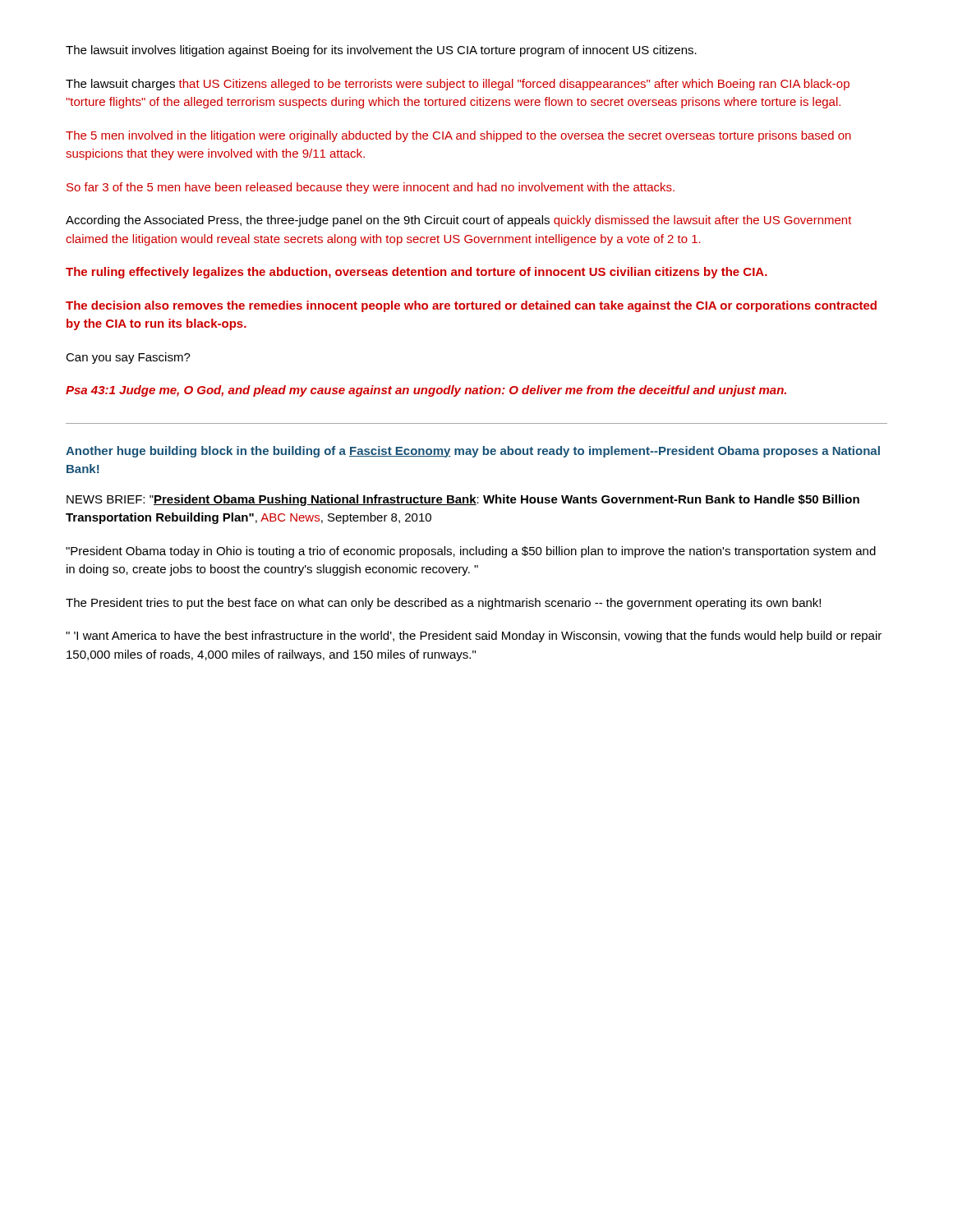Find the block on this page that starts "The decision also"
Image resolution: width=953 pixels, height=1232 pixels.
tap(472, 314)
